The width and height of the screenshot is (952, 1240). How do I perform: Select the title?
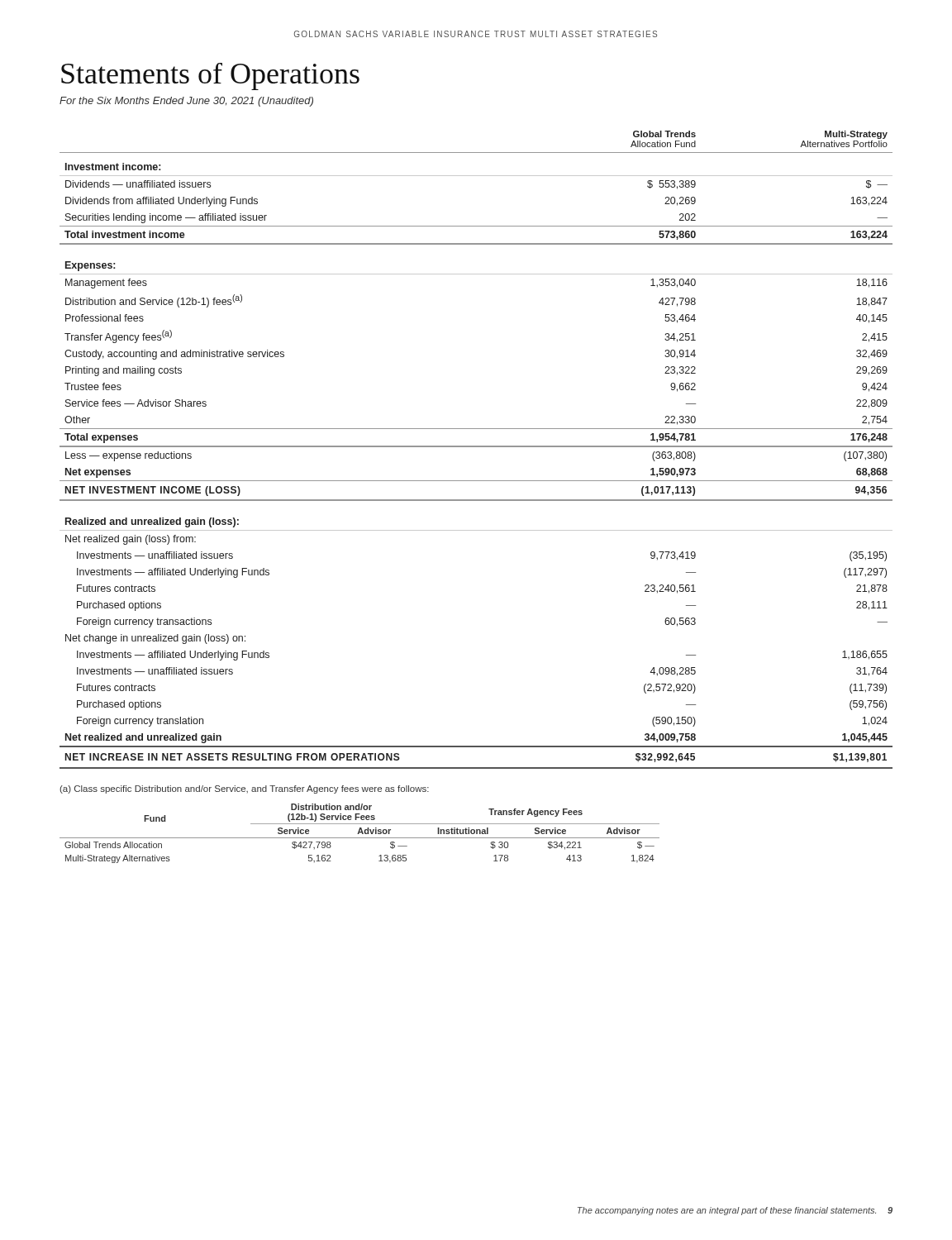click(x=476, y=74)
